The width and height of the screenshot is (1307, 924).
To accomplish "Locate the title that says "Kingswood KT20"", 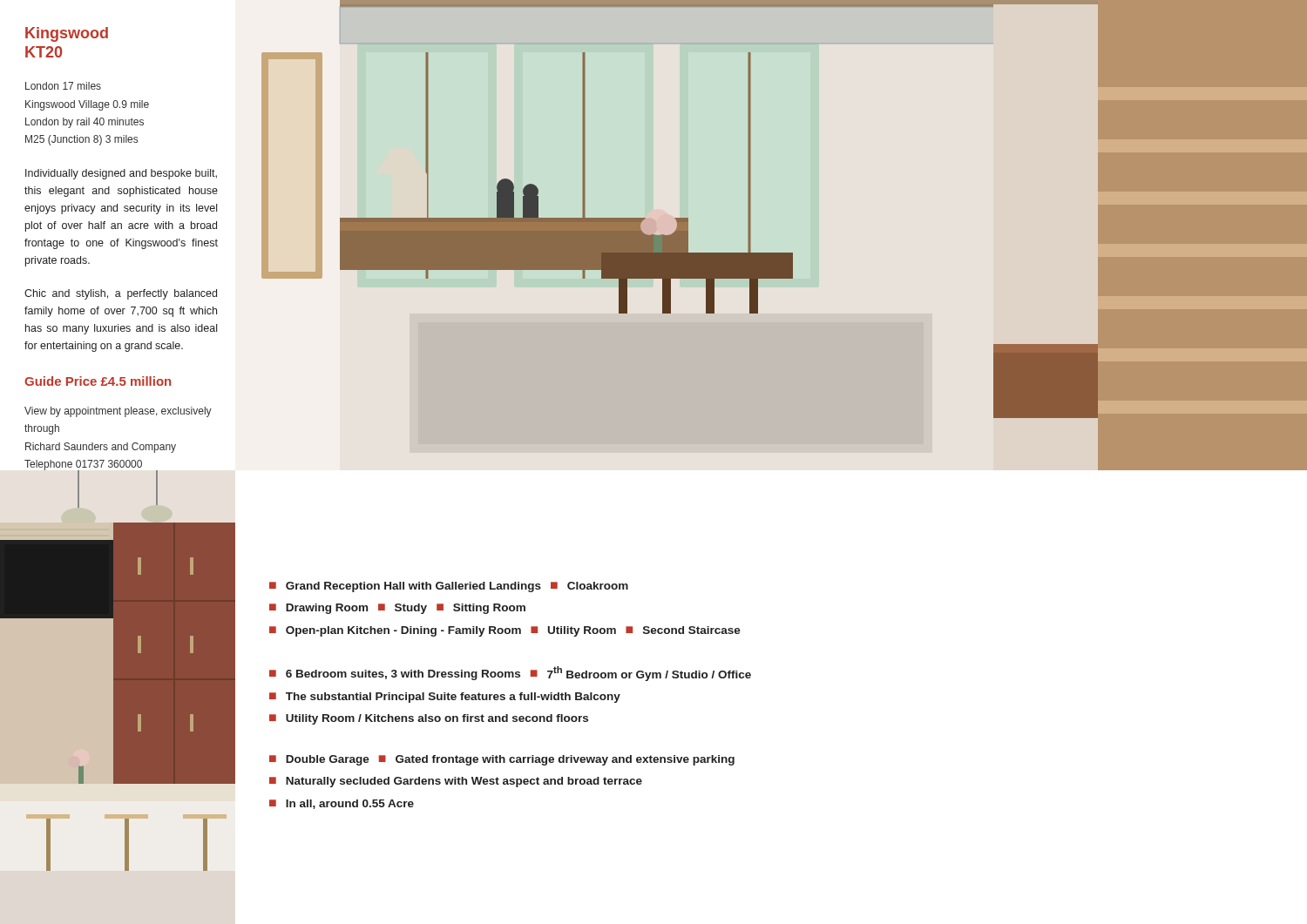I will click(x=67, y=43).
